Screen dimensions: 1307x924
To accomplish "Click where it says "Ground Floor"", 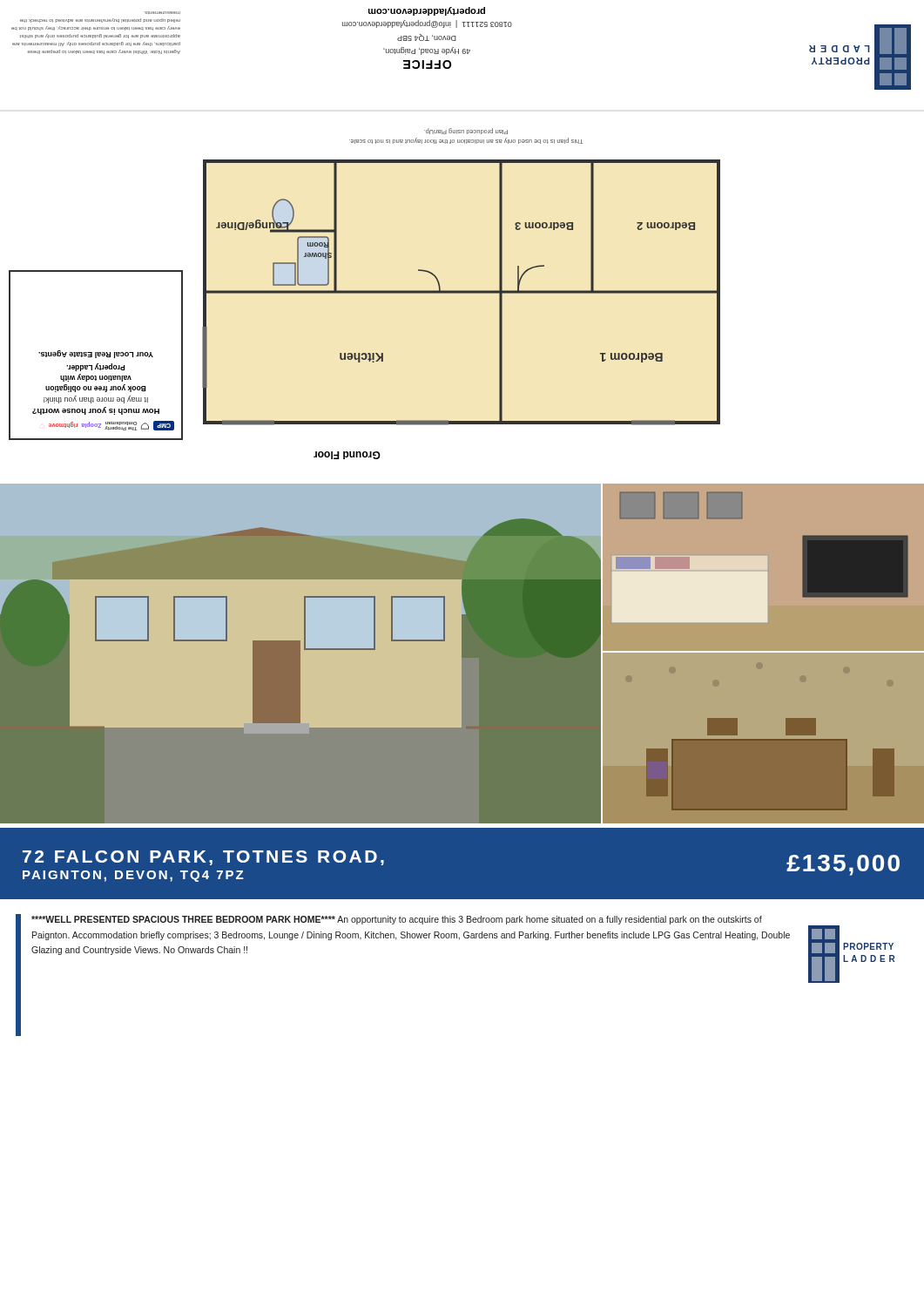I will tap(347, 455).
